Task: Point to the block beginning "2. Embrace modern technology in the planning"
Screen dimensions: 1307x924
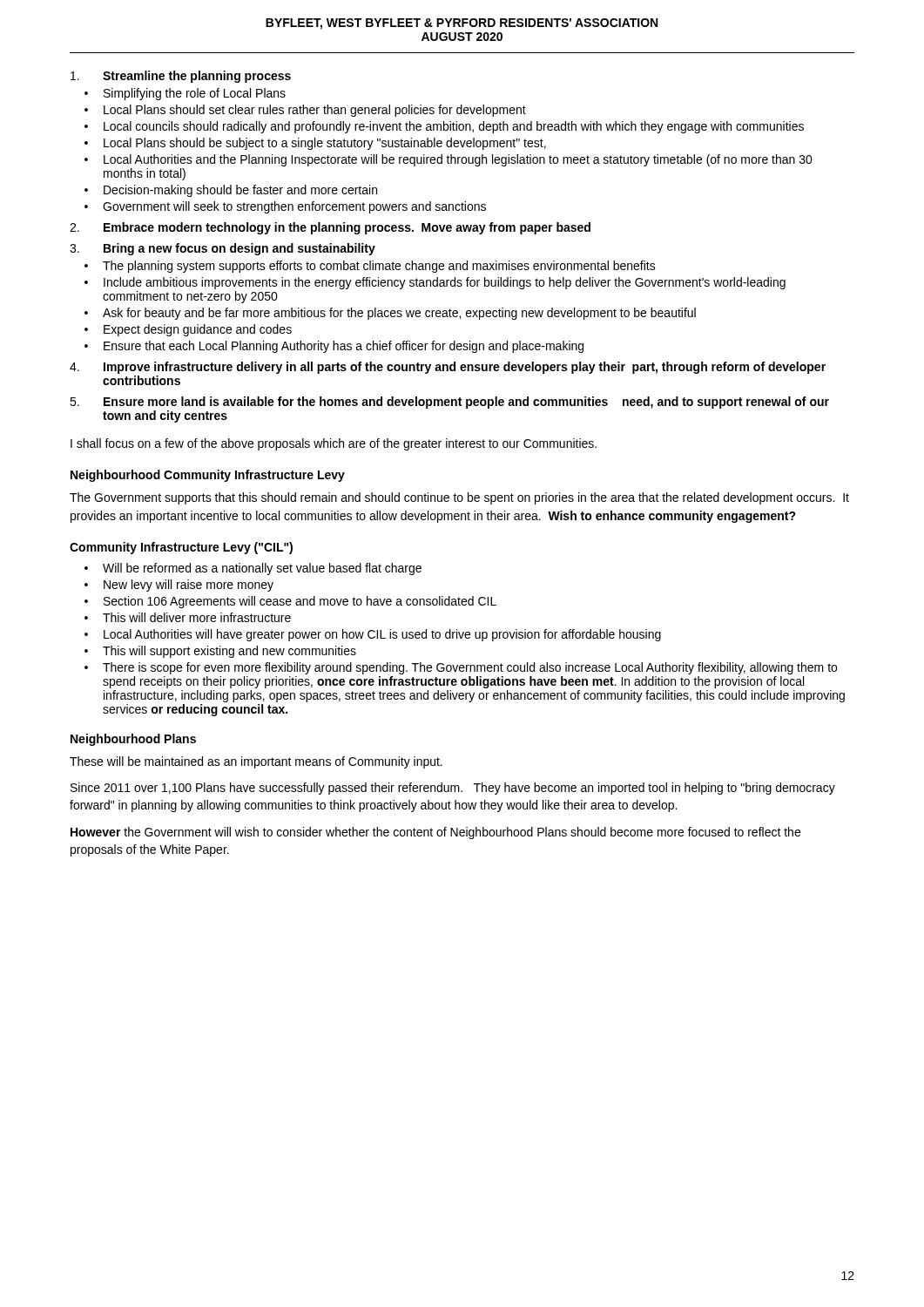Action: (462, 227)
